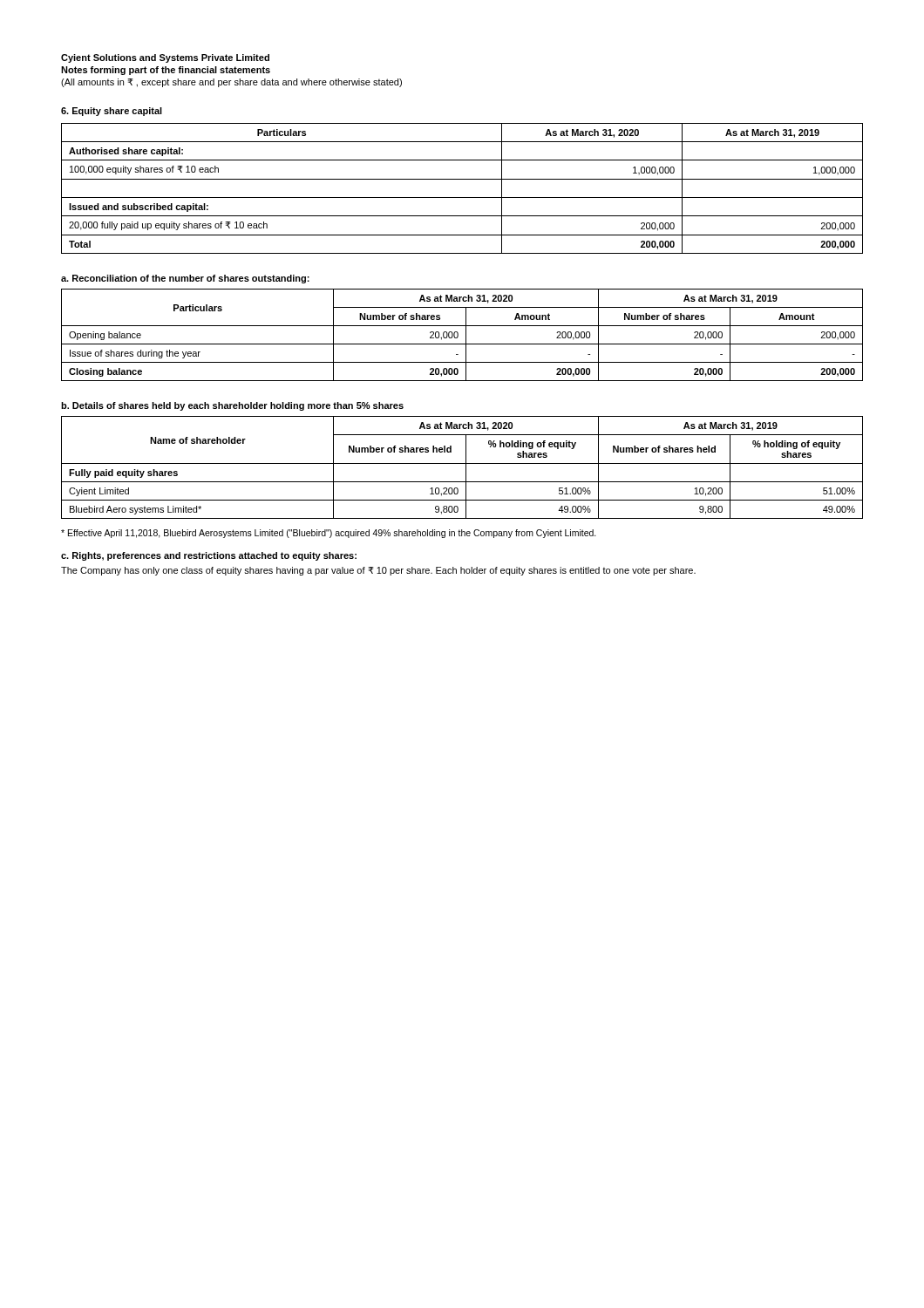The width and height of the screenshot is (924, 1308).
Task: Select the section header with the text "a. Reconciliation of"
Action: tap(185, 278)
